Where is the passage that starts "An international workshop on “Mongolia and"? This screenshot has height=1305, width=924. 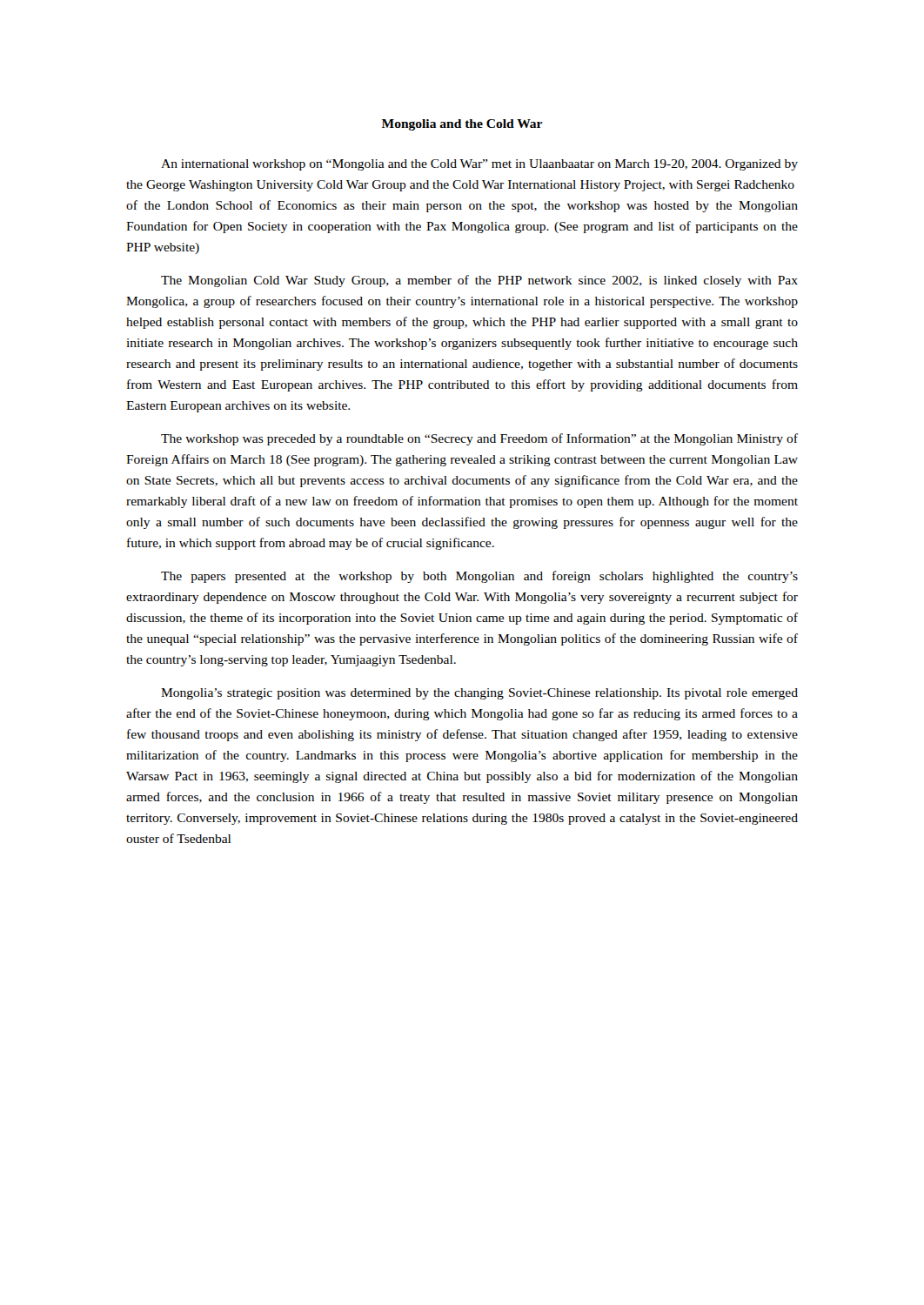pos(462,205)
